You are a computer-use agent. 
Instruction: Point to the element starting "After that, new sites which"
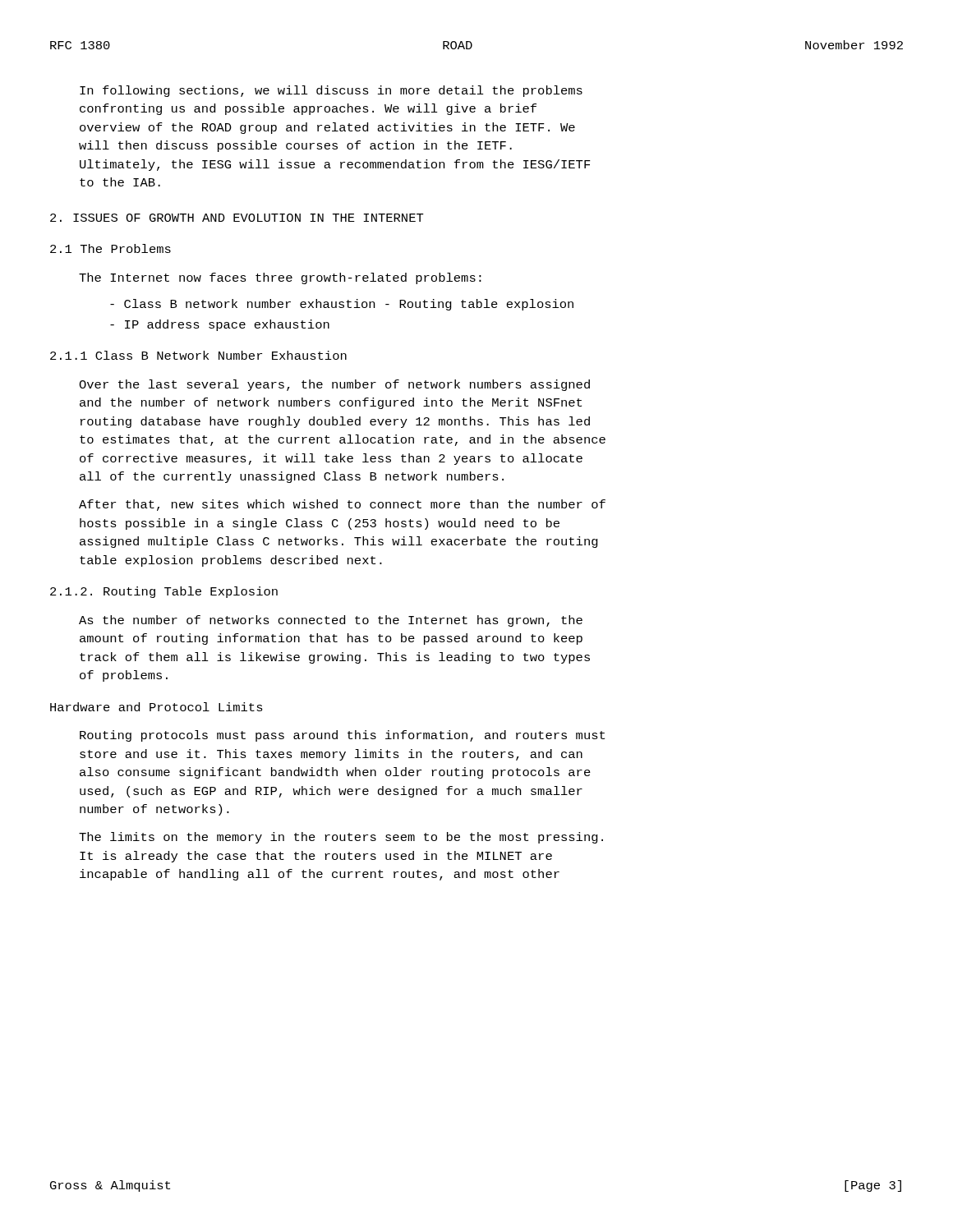coord(343,533)
